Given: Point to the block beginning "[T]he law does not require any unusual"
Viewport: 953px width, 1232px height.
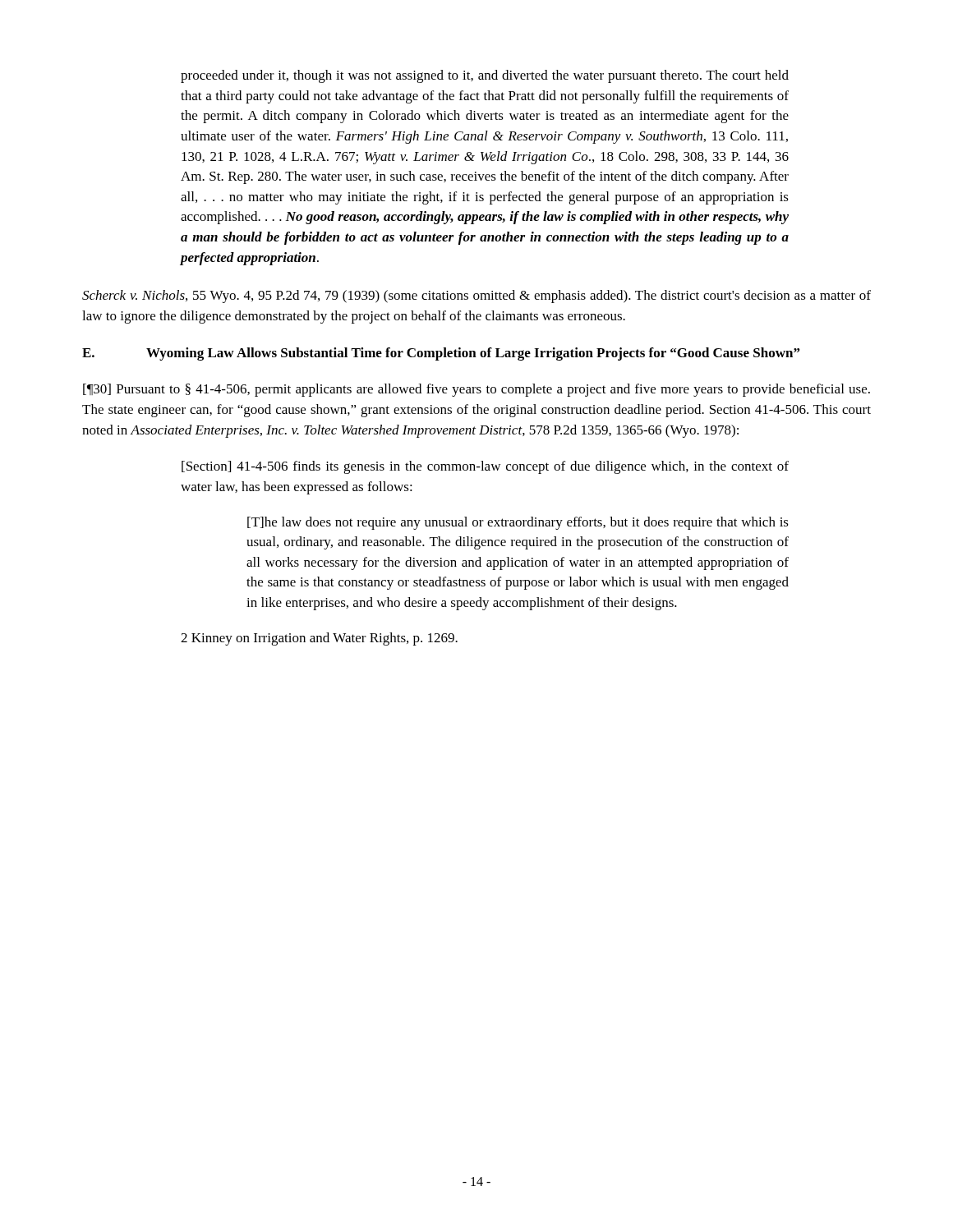Looking at the screenshot, I should point(518,562).
